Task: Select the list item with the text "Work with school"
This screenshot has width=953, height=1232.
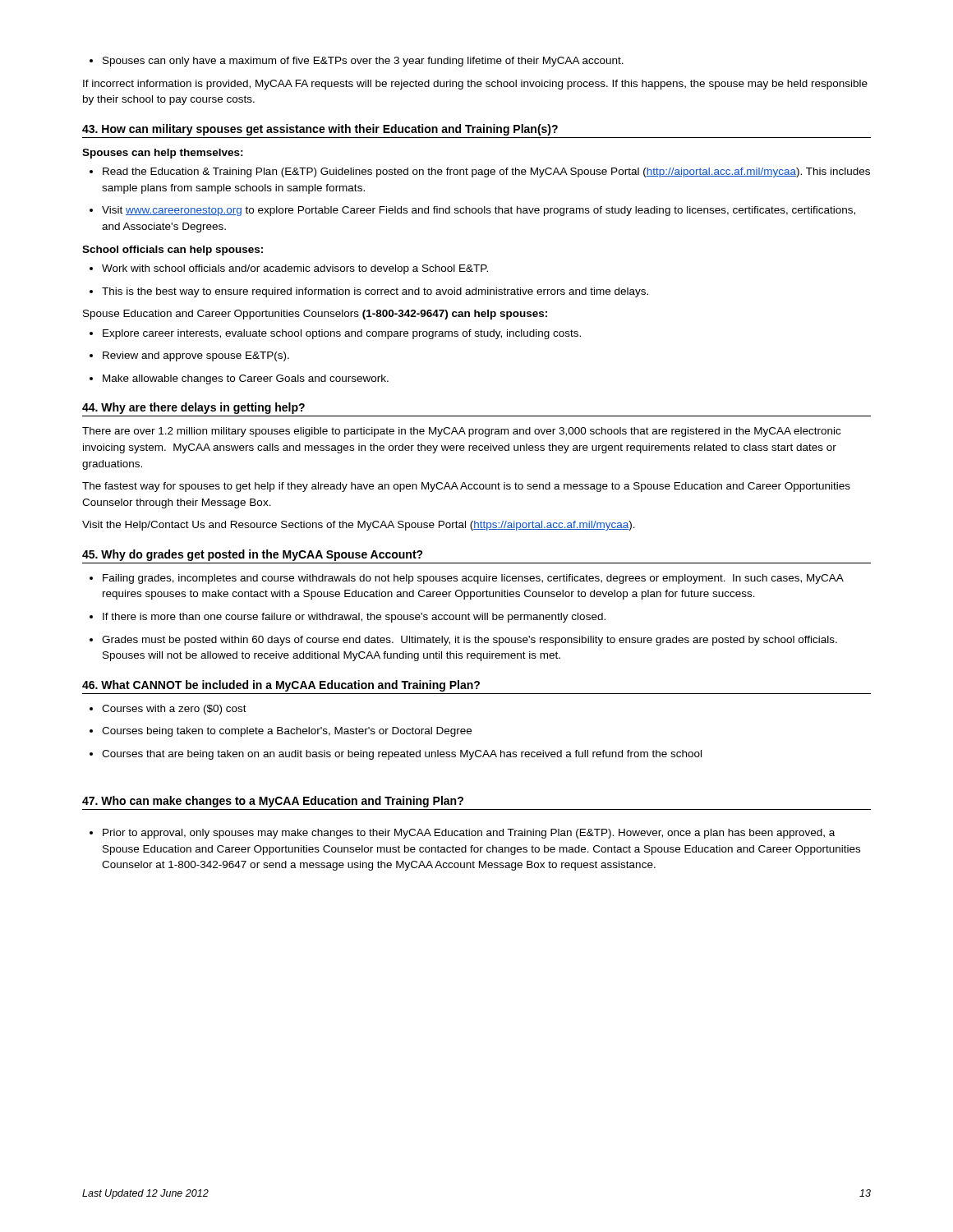Action: click(x=476, y=268)
